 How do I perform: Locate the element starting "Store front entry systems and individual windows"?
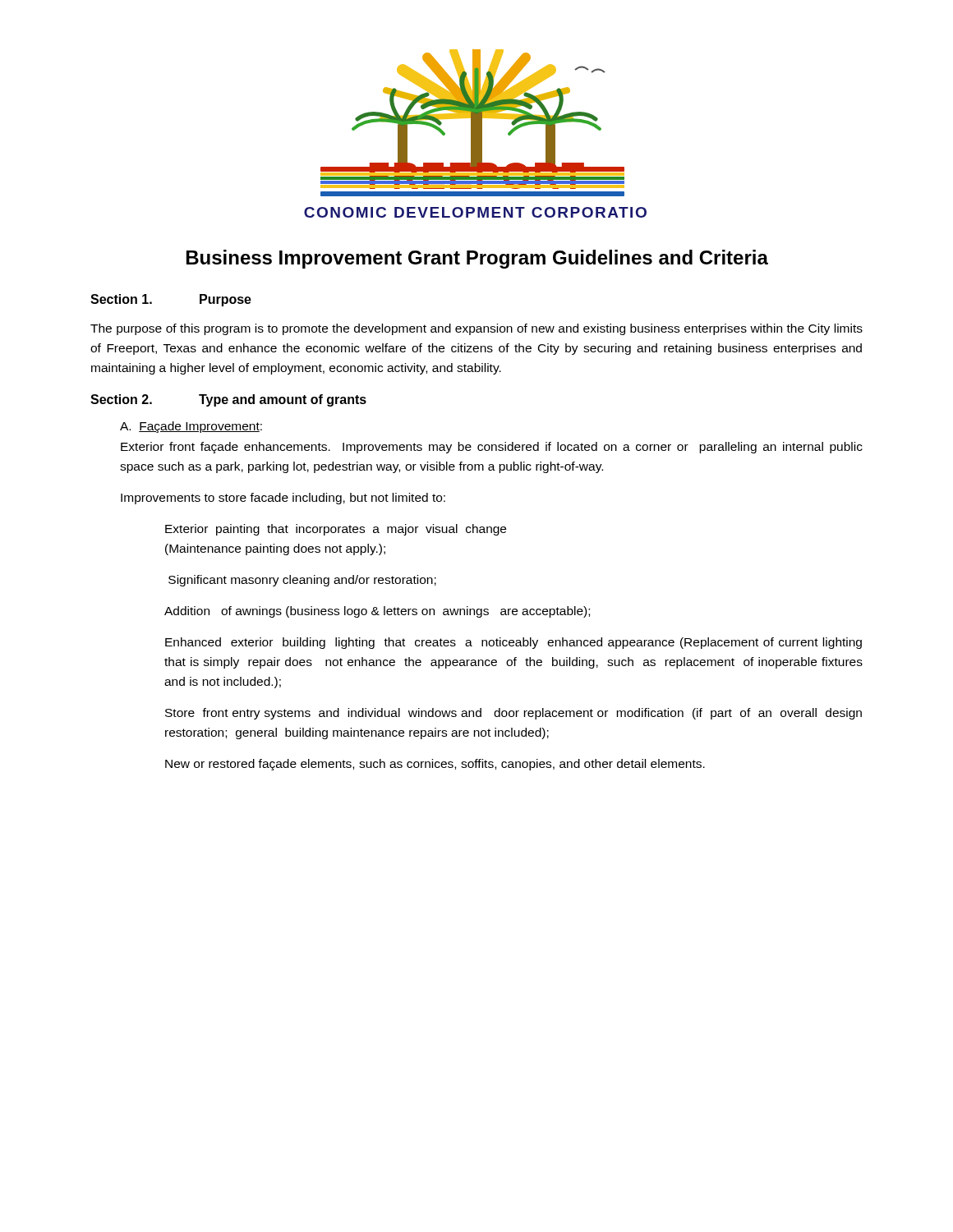[x=513, y=723]
